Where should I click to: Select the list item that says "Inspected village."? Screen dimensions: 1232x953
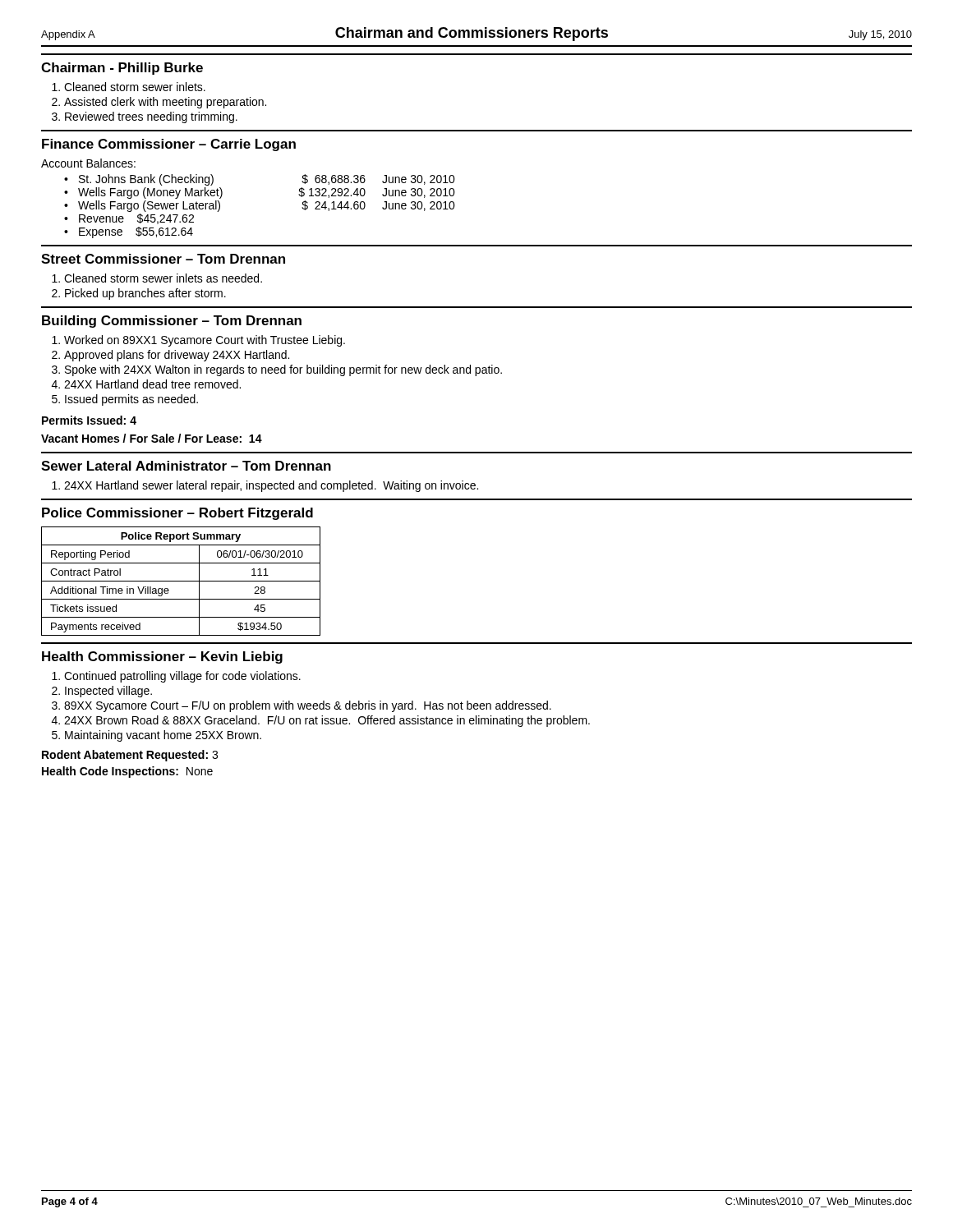(102, 692)
